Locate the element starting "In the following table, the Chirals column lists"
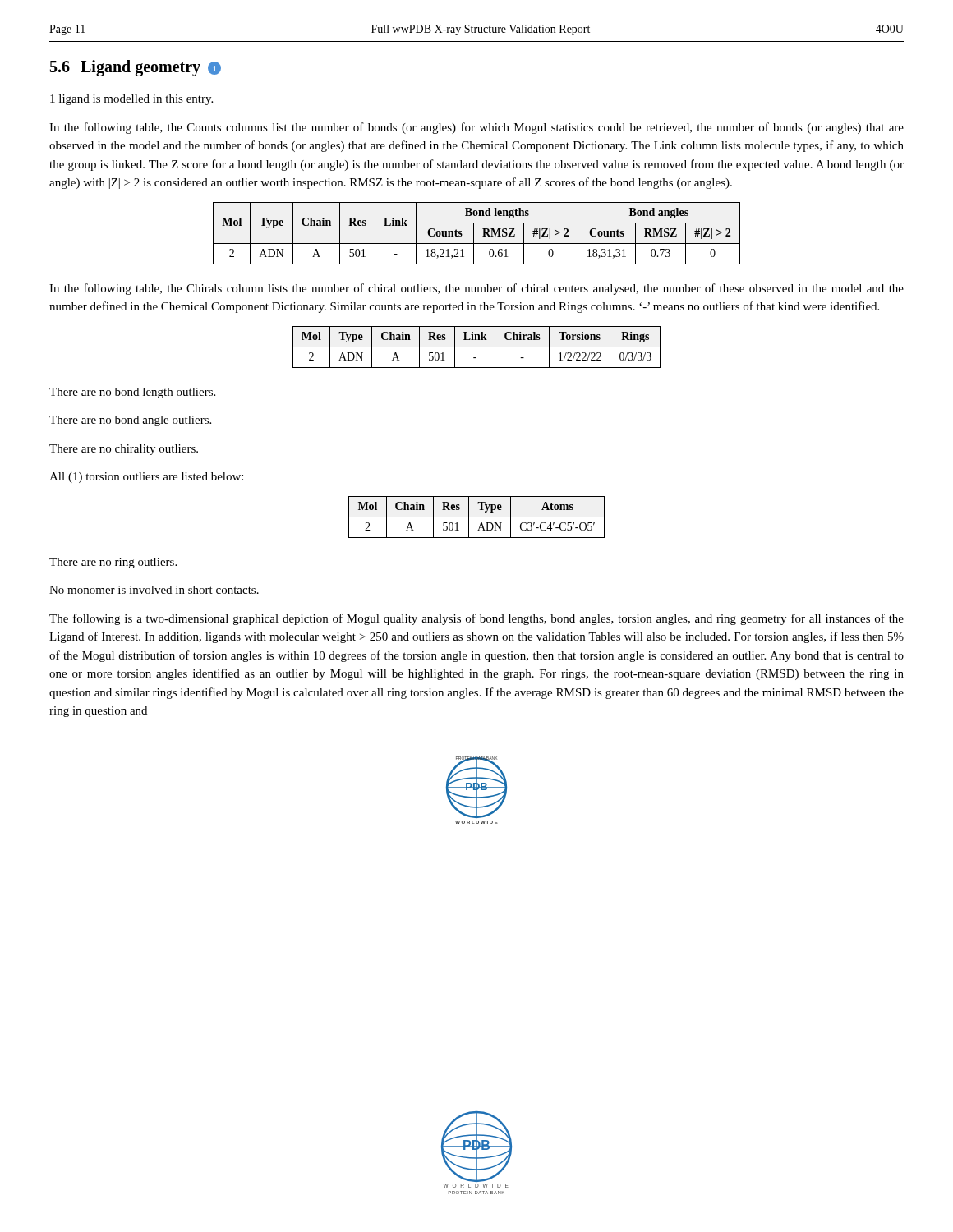 (476, 297)
